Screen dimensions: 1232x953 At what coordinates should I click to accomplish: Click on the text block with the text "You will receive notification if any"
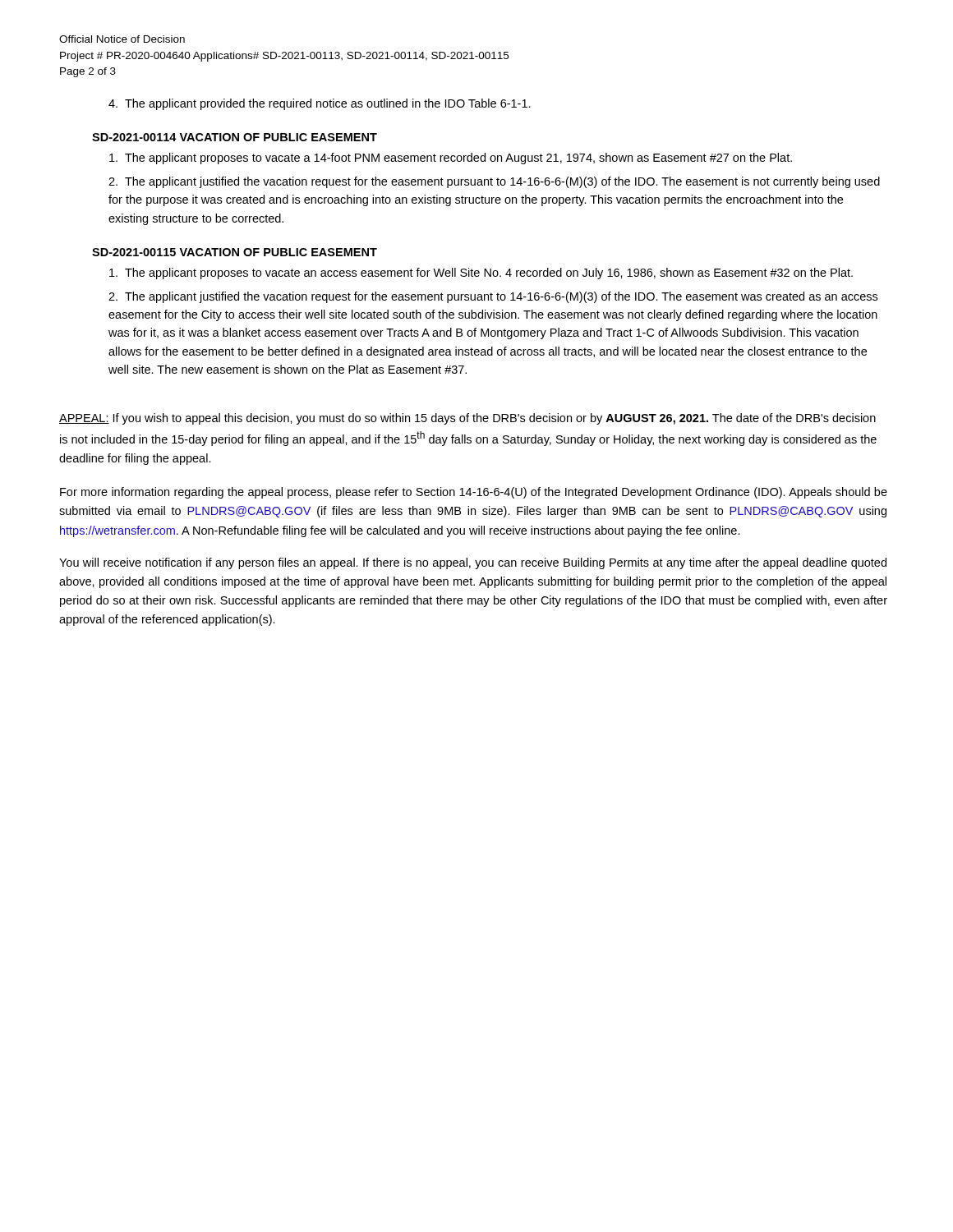point(473,591)
